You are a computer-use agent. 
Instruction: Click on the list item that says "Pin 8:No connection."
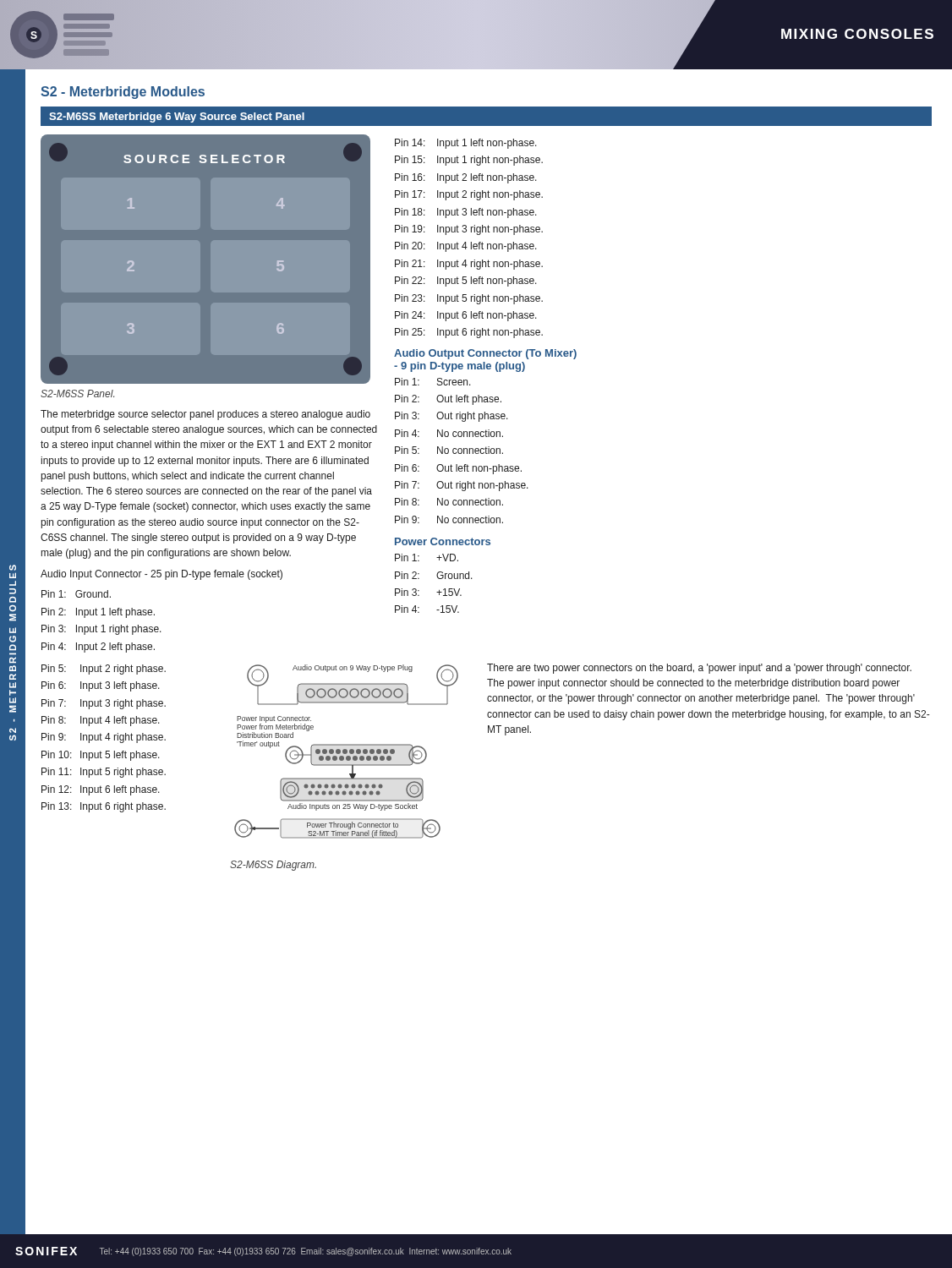click(x=449, y=503)
